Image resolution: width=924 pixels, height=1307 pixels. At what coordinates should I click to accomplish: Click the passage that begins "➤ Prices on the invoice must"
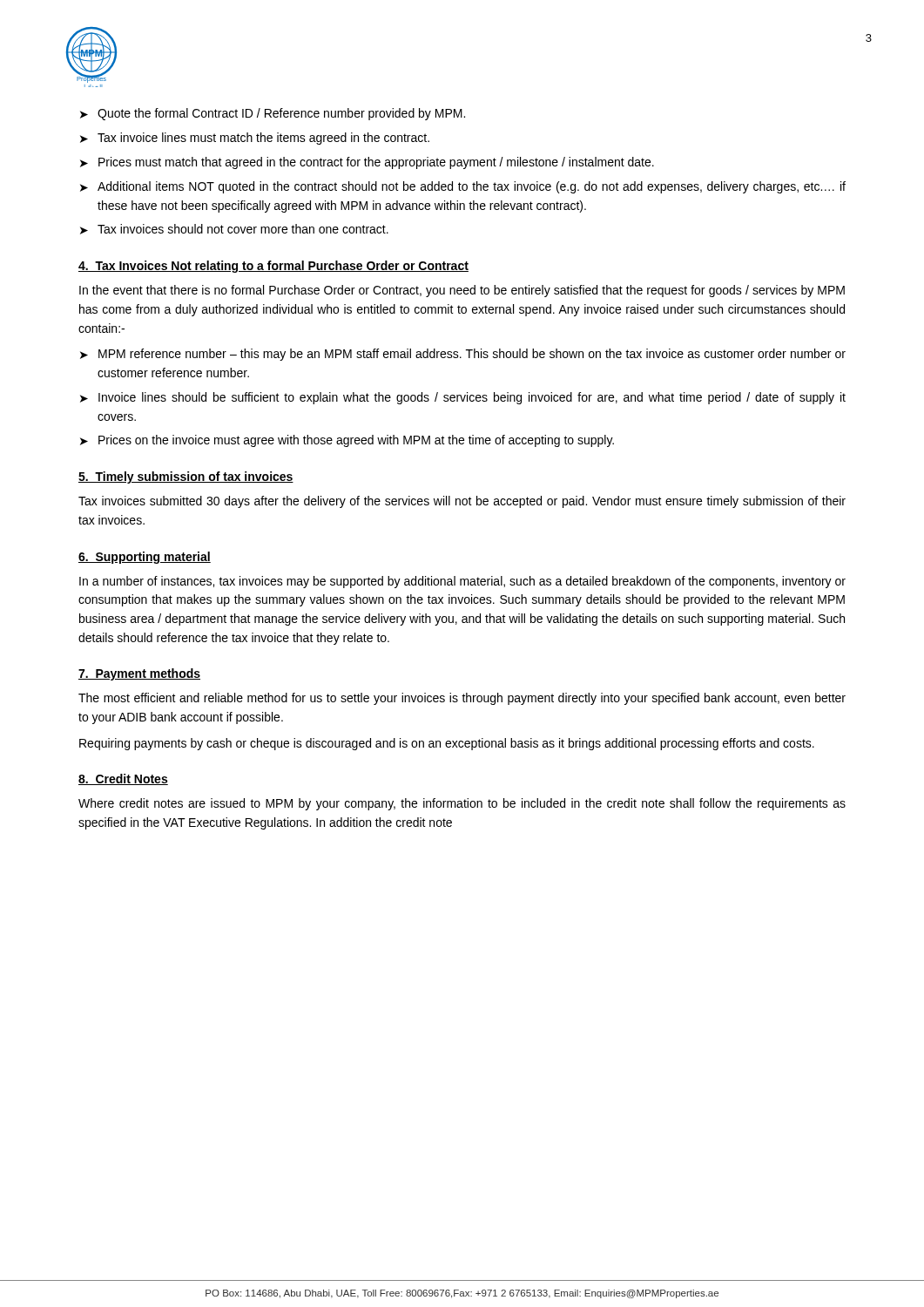coord(462,441)
